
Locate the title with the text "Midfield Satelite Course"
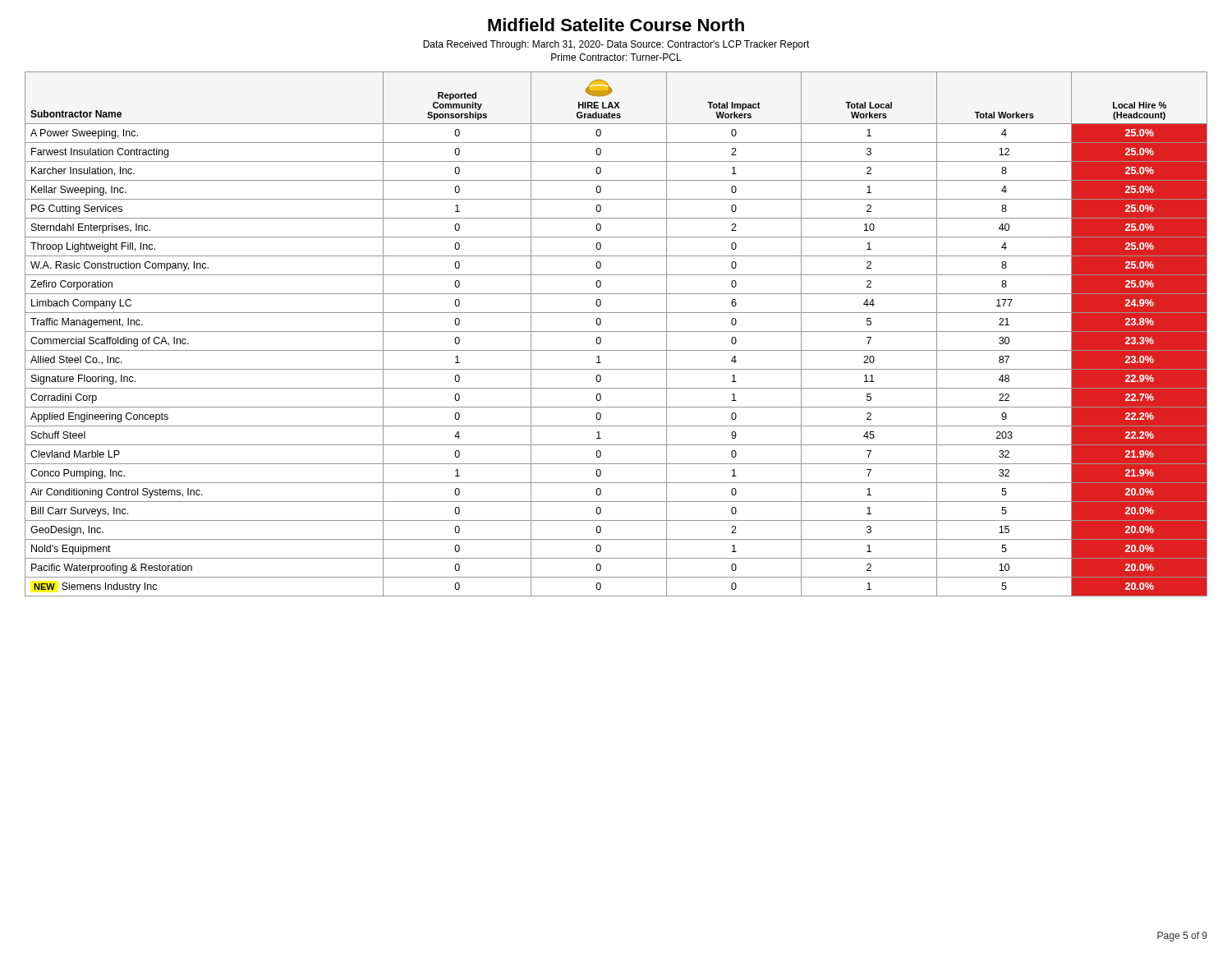click(616, 25)
